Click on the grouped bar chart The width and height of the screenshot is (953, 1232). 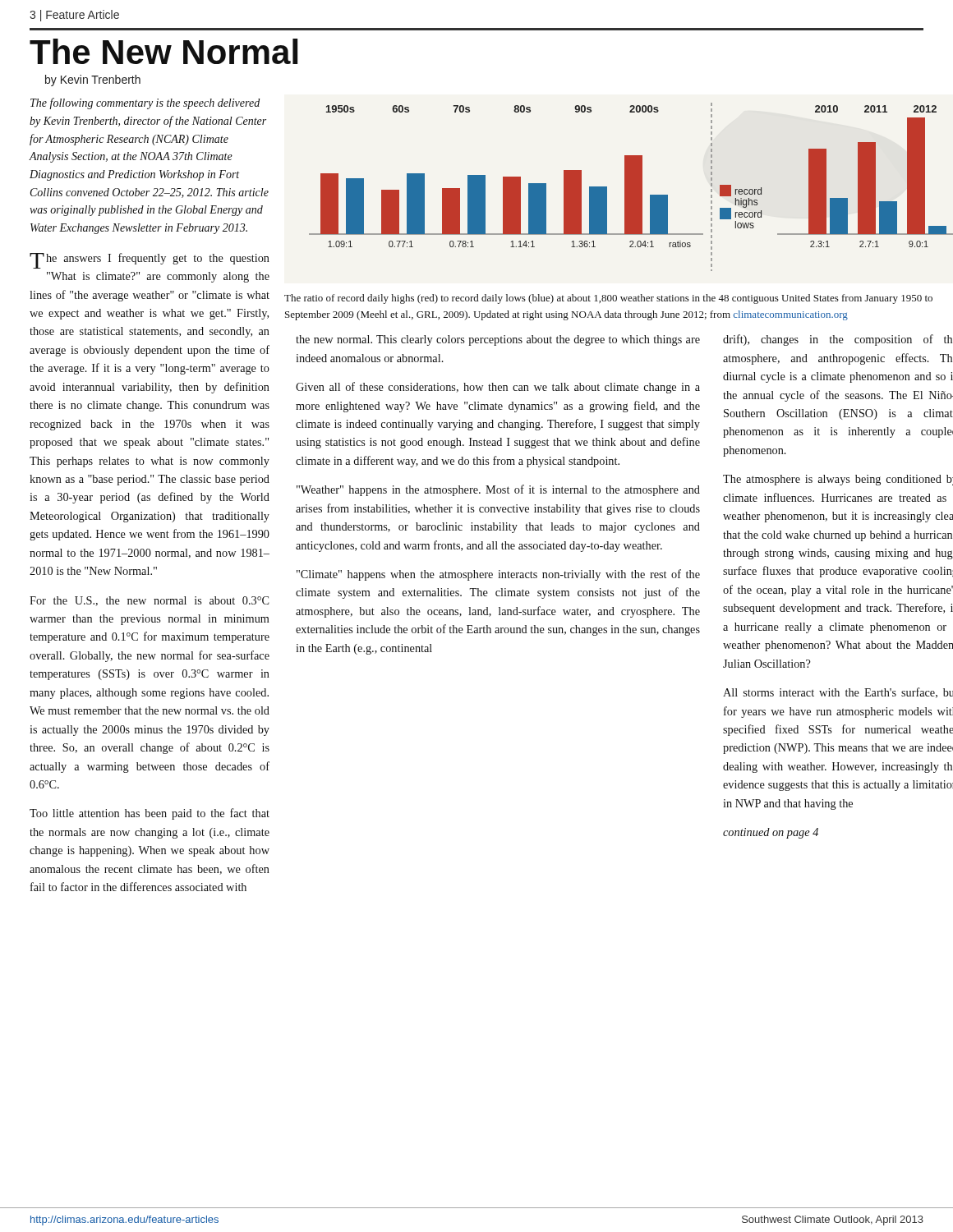click(619, 189)
